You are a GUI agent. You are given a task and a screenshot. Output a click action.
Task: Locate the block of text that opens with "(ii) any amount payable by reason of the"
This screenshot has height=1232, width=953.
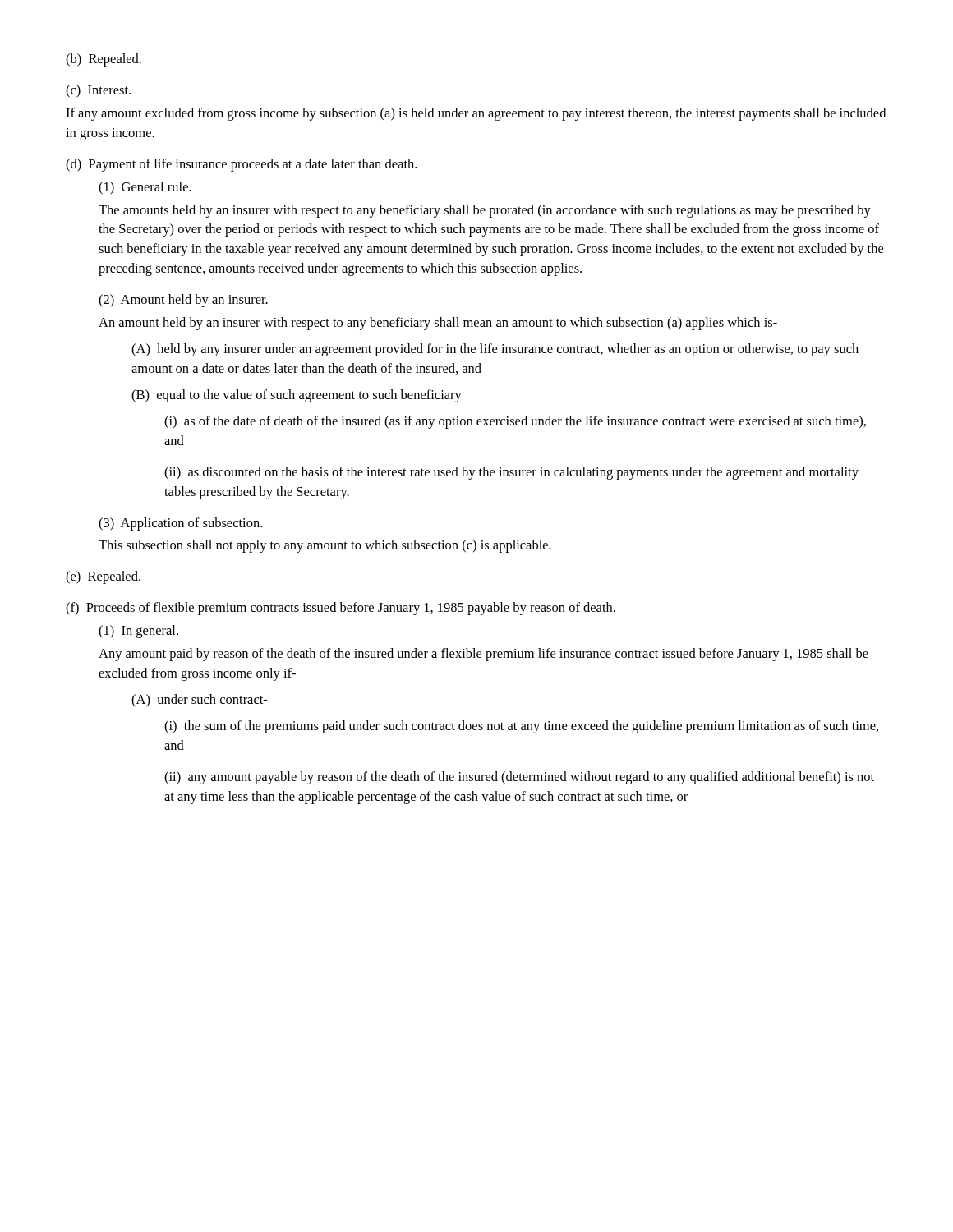point(526,787)
